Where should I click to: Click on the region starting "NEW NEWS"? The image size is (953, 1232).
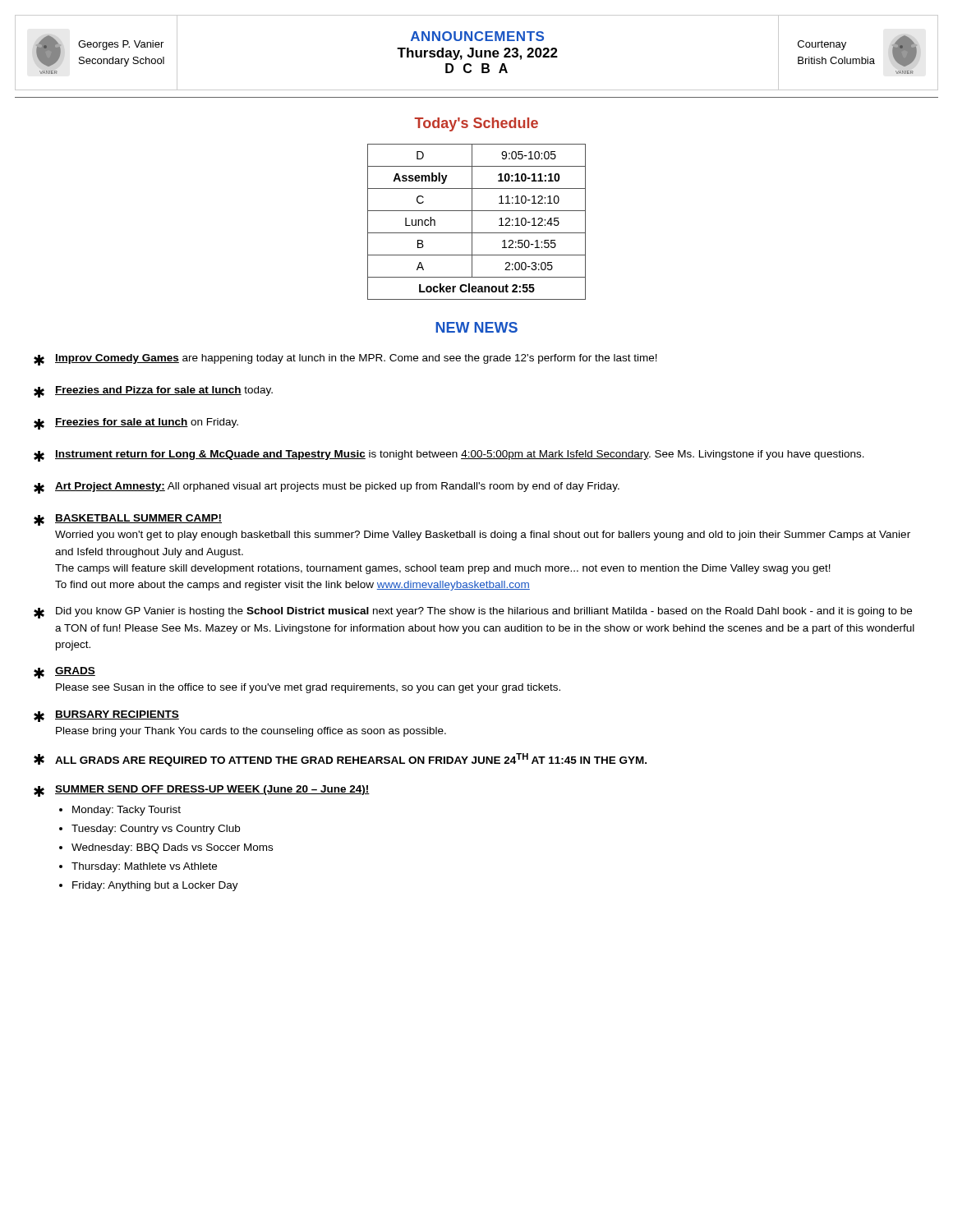476,328
